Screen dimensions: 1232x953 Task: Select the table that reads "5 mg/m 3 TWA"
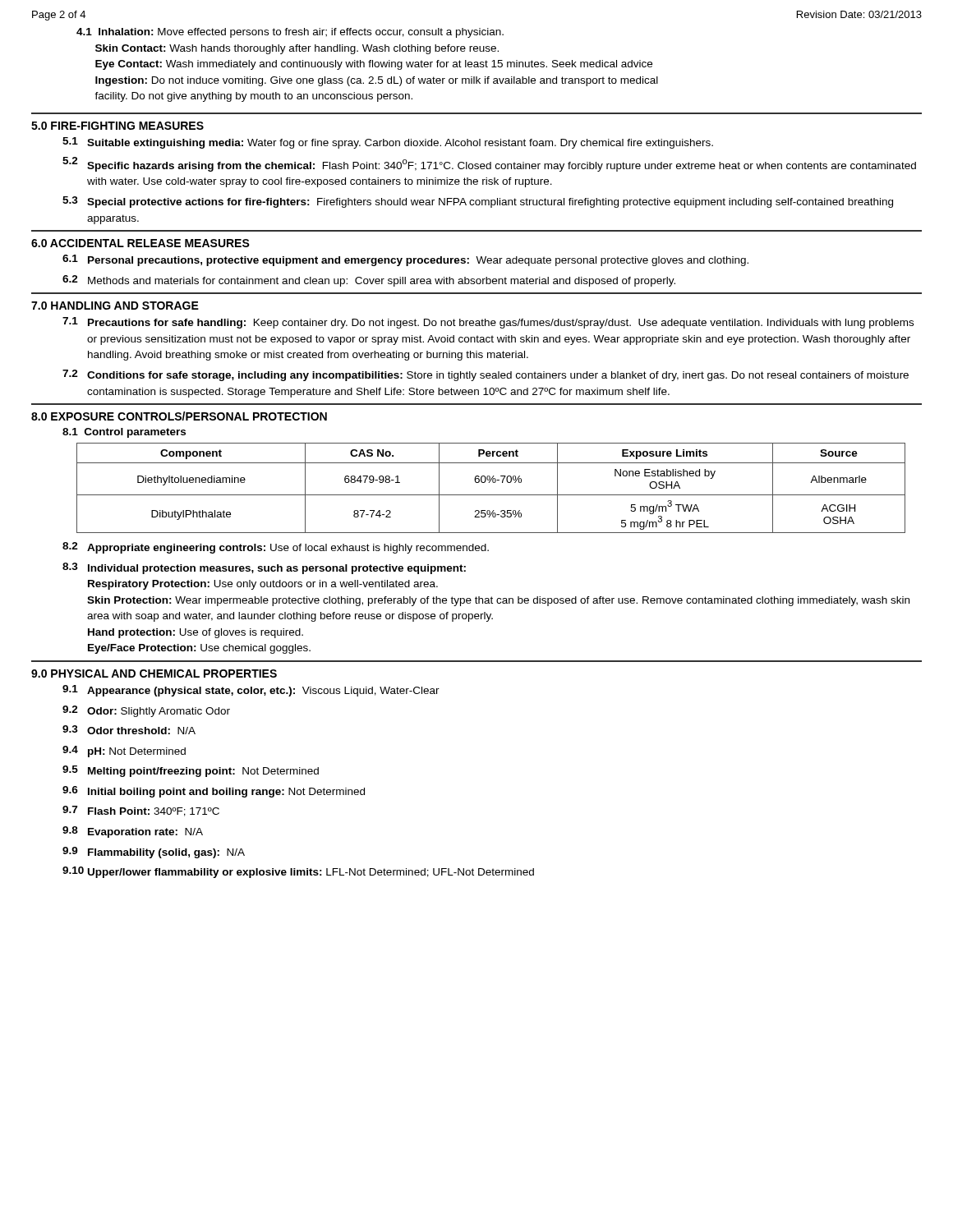click(x=476, y=488)
